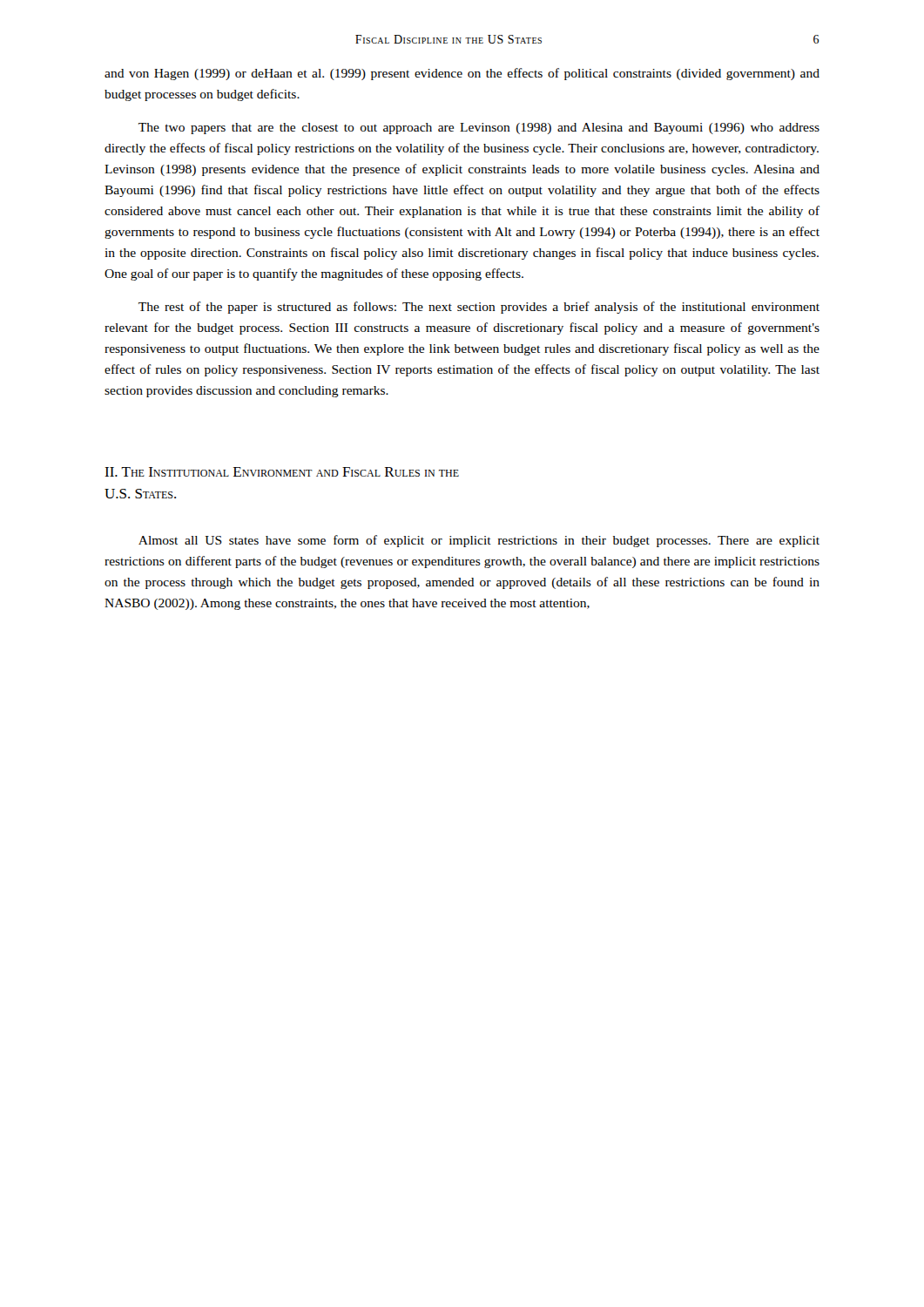924x1307 pixels.
Task: Select the text block with the text "The two papers that are the closest"
Action: 462,200
